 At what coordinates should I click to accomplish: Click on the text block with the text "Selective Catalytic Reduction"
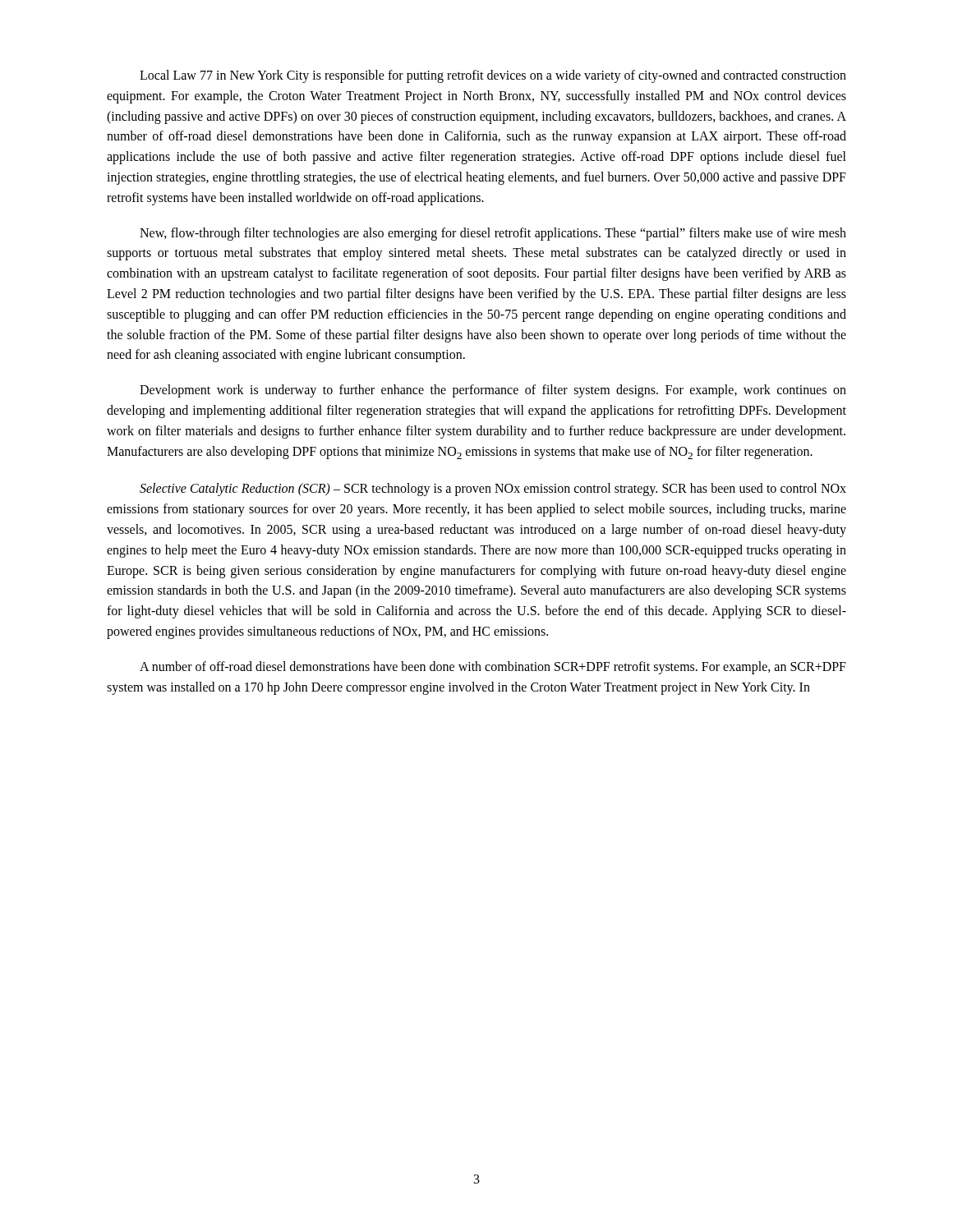tap(476, 560)
